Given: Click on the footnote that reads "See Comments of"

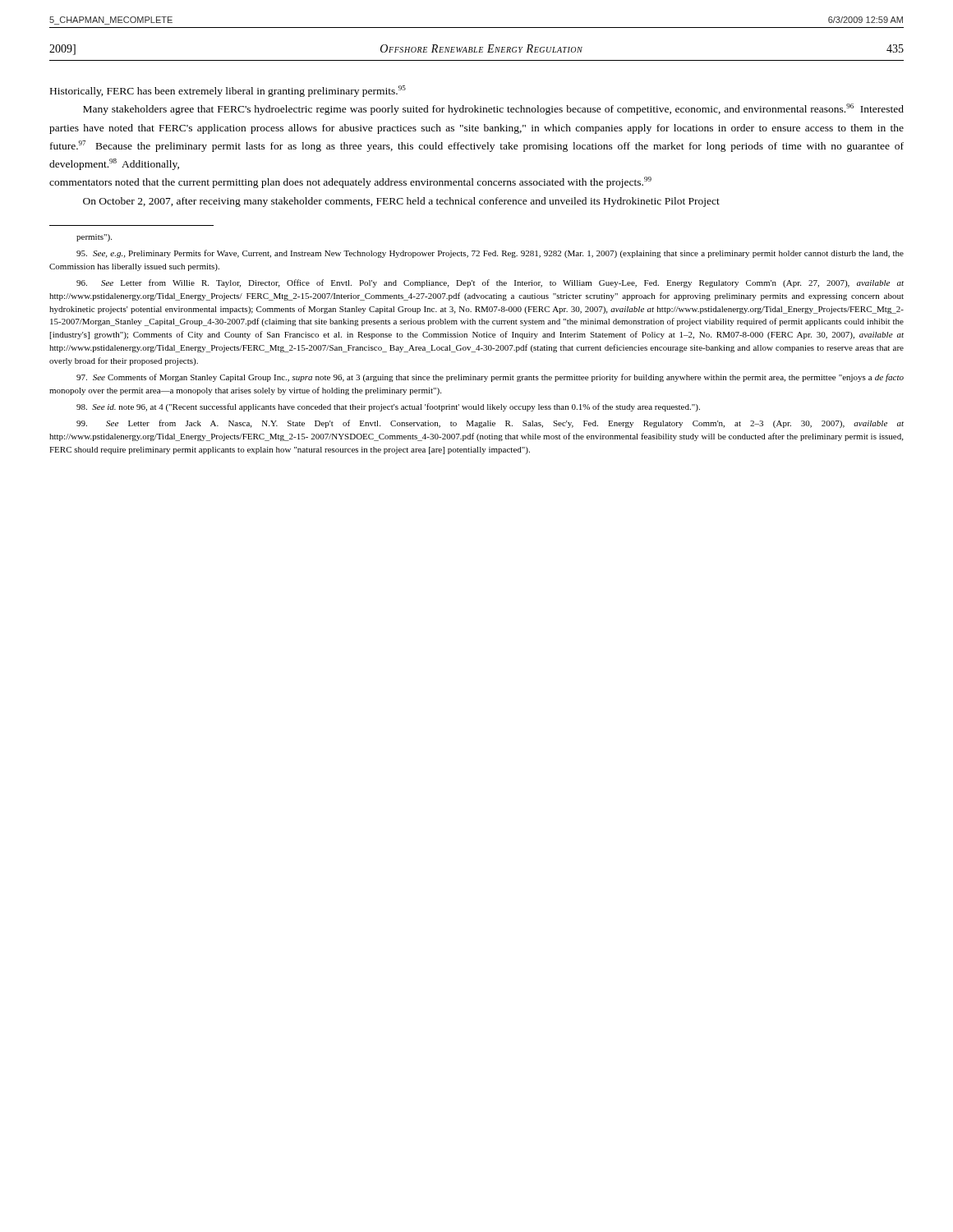Looking at the screenshot, I should click(x=476, y=385).
